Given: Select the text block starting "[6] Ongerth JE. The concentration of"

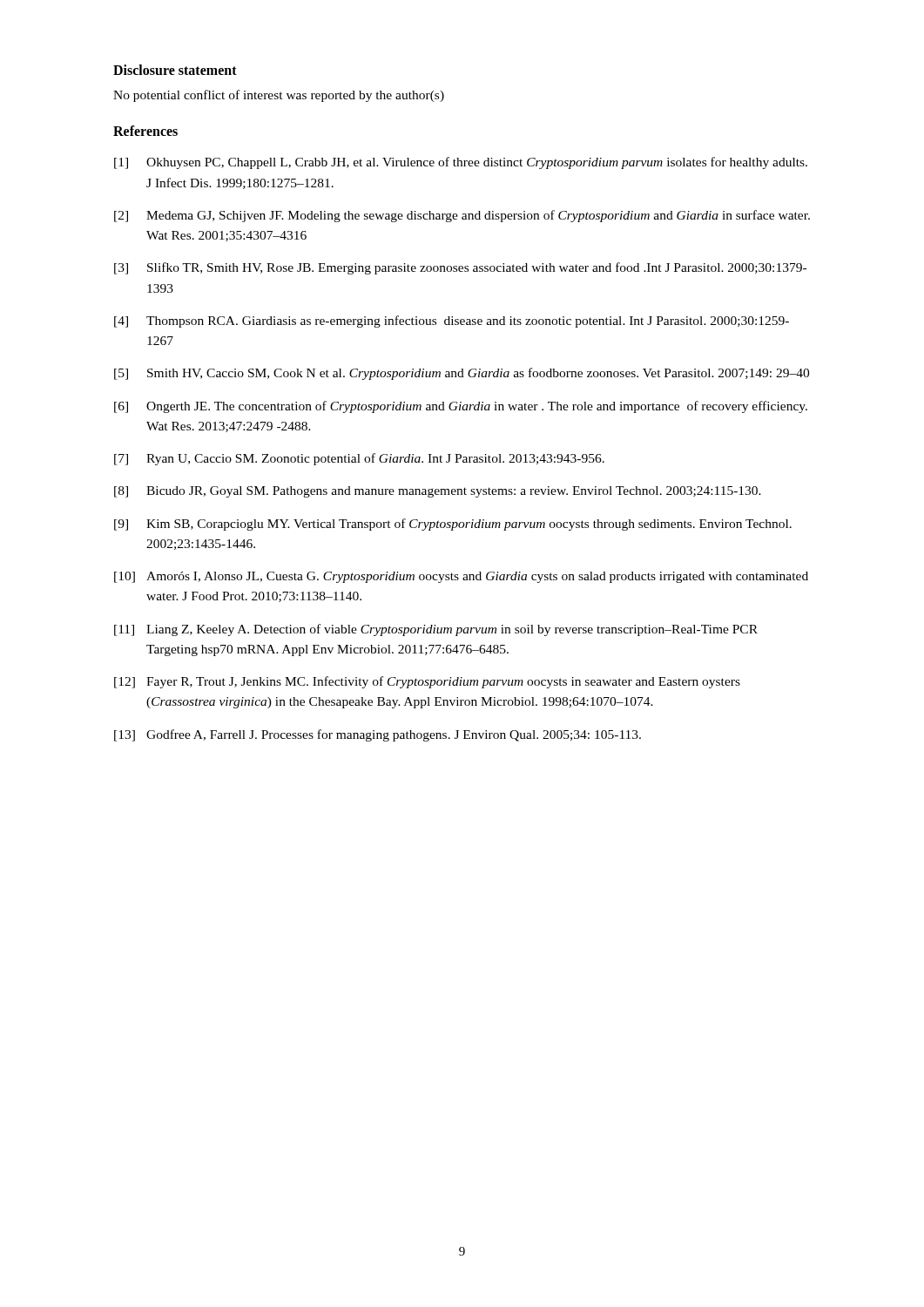Looking at the screenshot, I should point(462,416).
